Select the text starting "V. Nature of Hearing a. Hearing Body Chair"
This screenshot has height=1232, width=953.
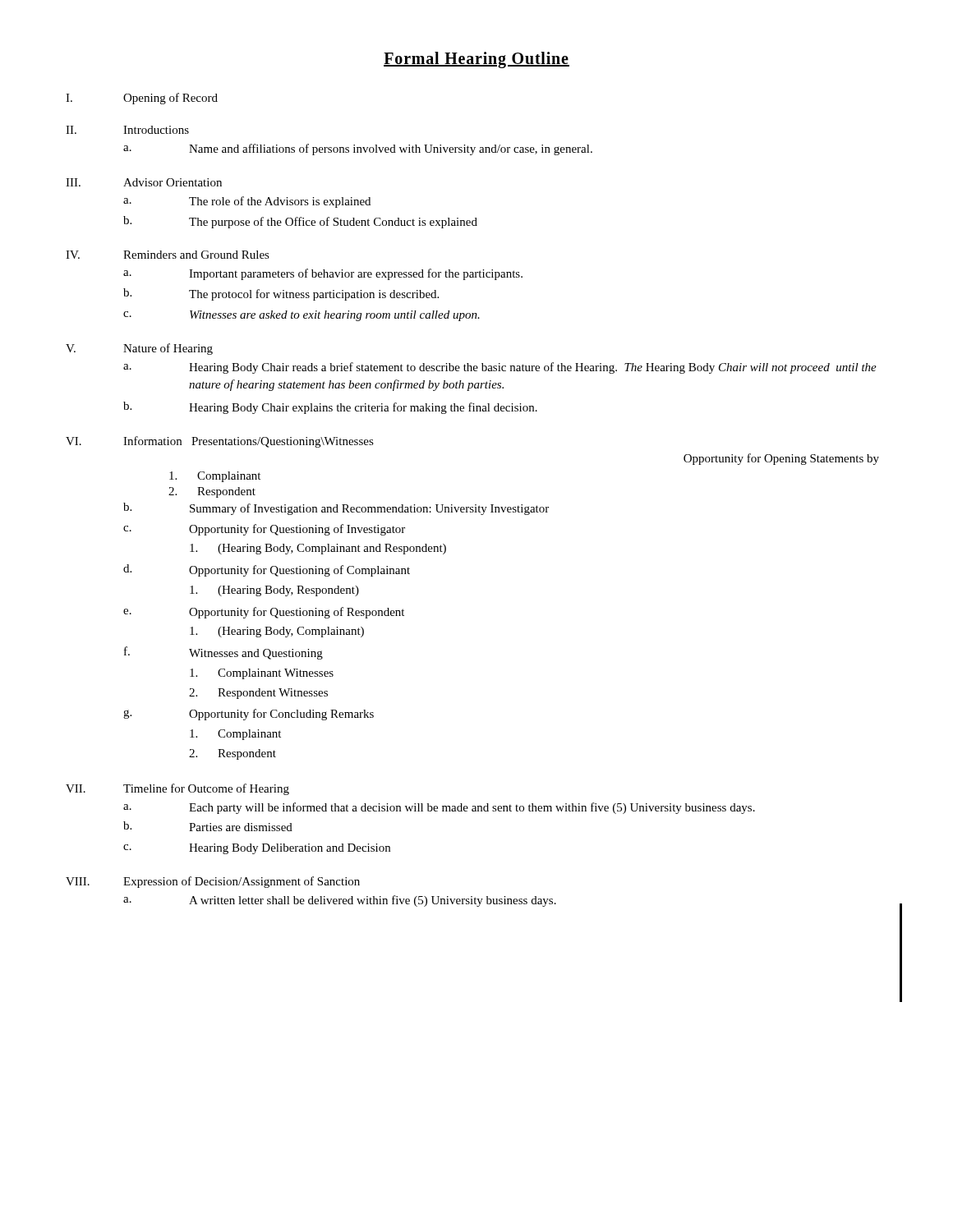(476, 380)
